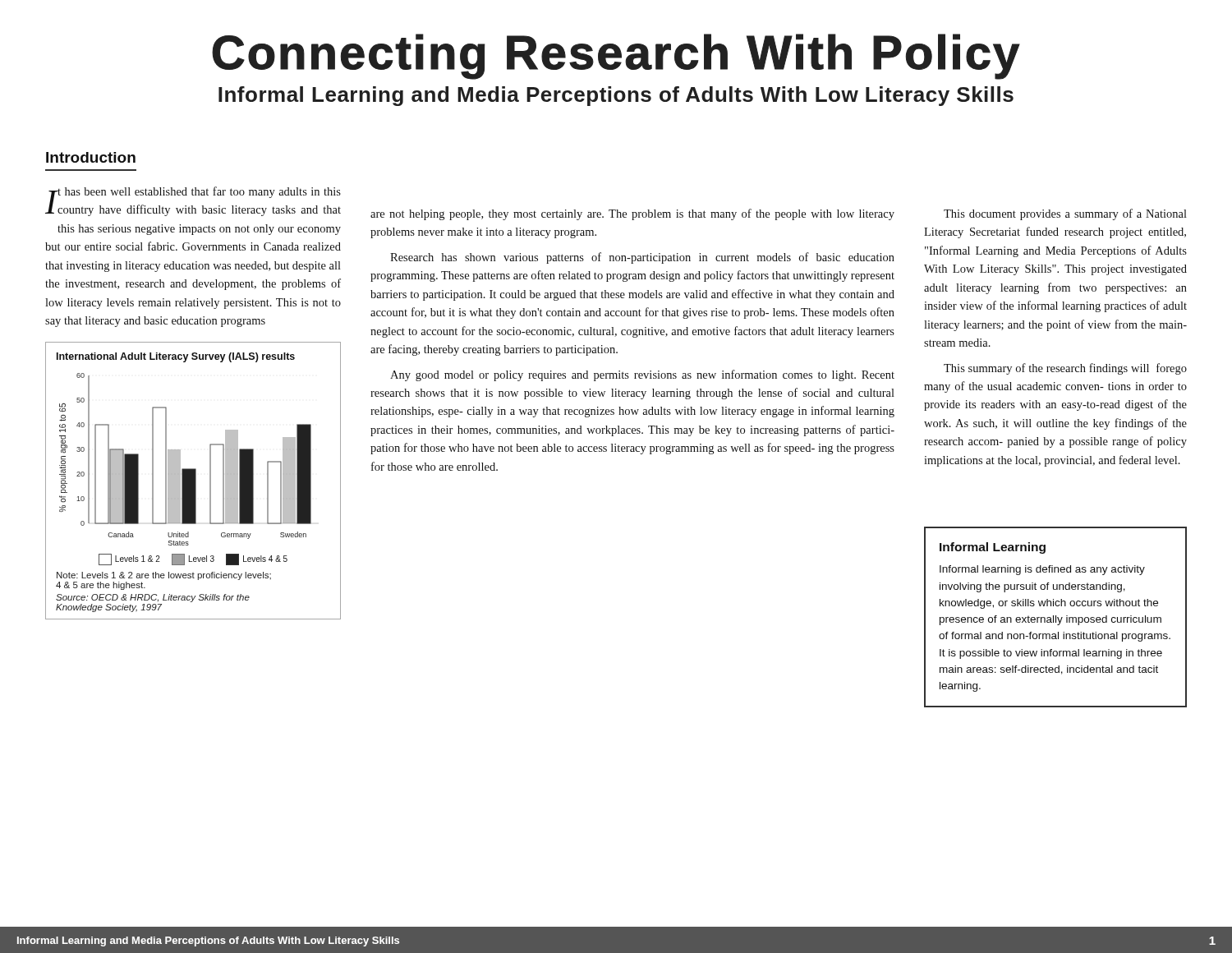This screenshot has height=953, width=1232.
Task: Find the title on this page that starts "Connecting Research With"
Action: (616, 66)
